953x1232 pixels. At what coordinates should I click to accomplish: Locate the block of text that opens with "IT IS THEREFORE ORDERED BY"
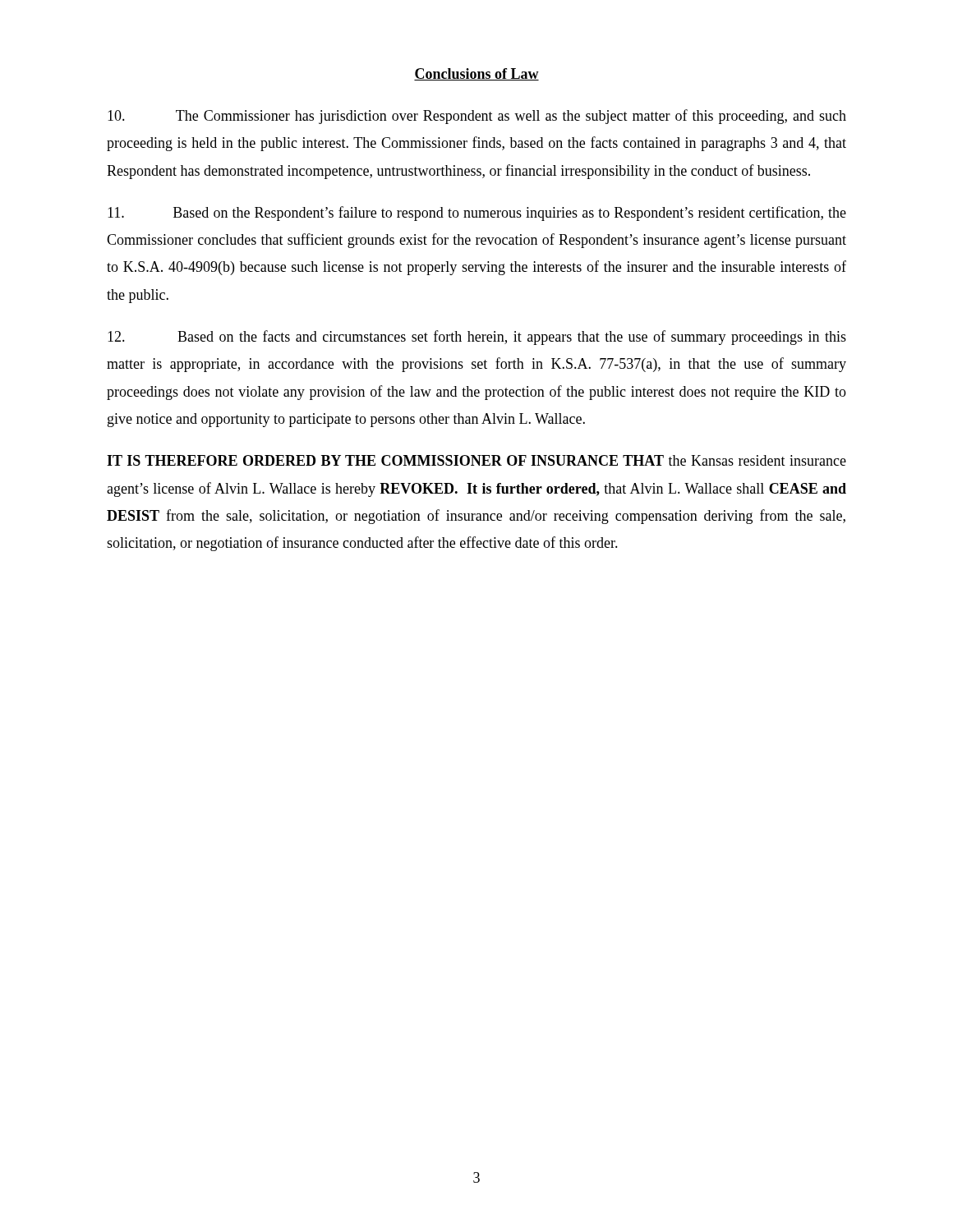click(476, 502)
